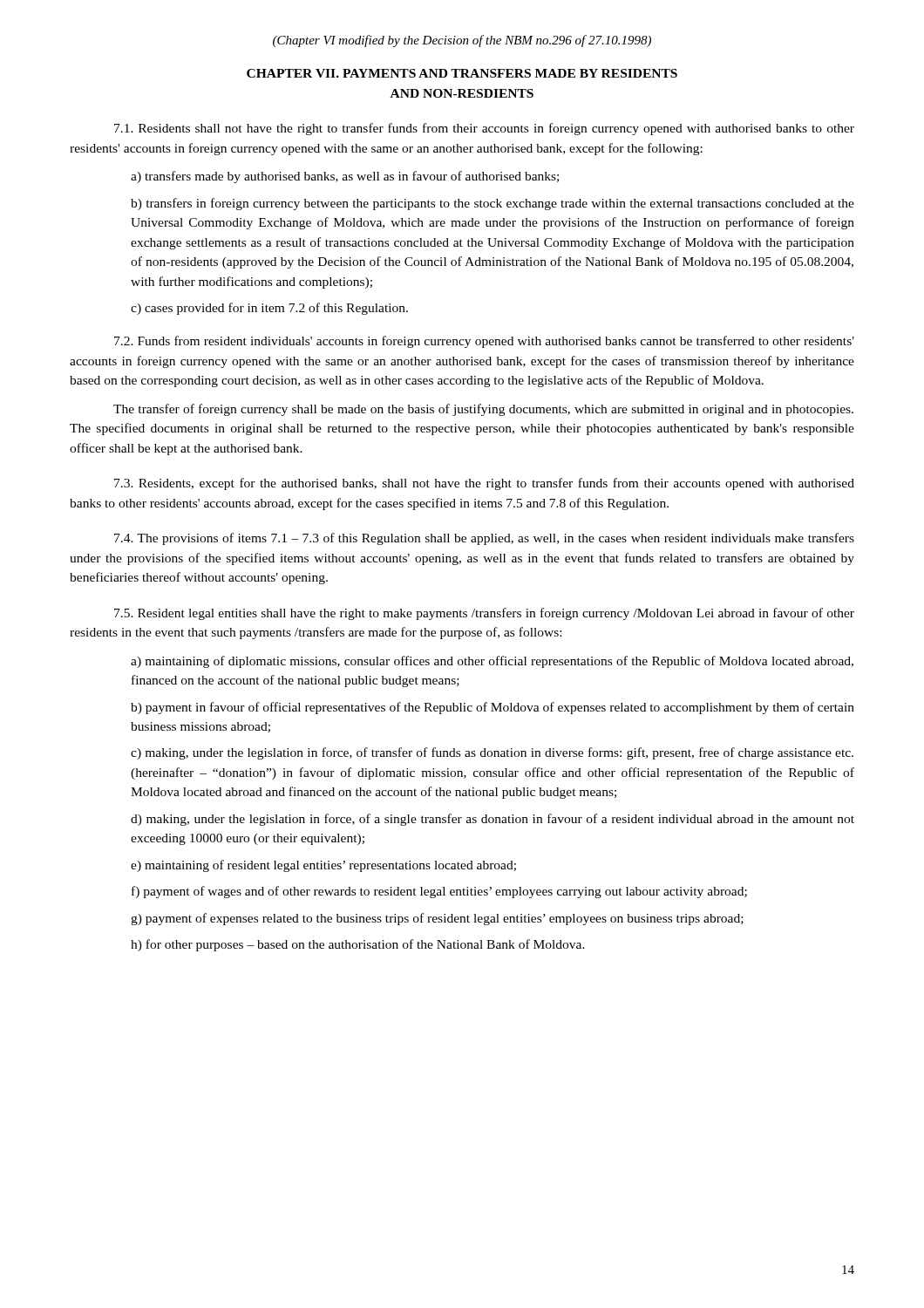Click on the passage starting "h) for other purposes"
Screen dimensions: 1308x924
point(358,944)
